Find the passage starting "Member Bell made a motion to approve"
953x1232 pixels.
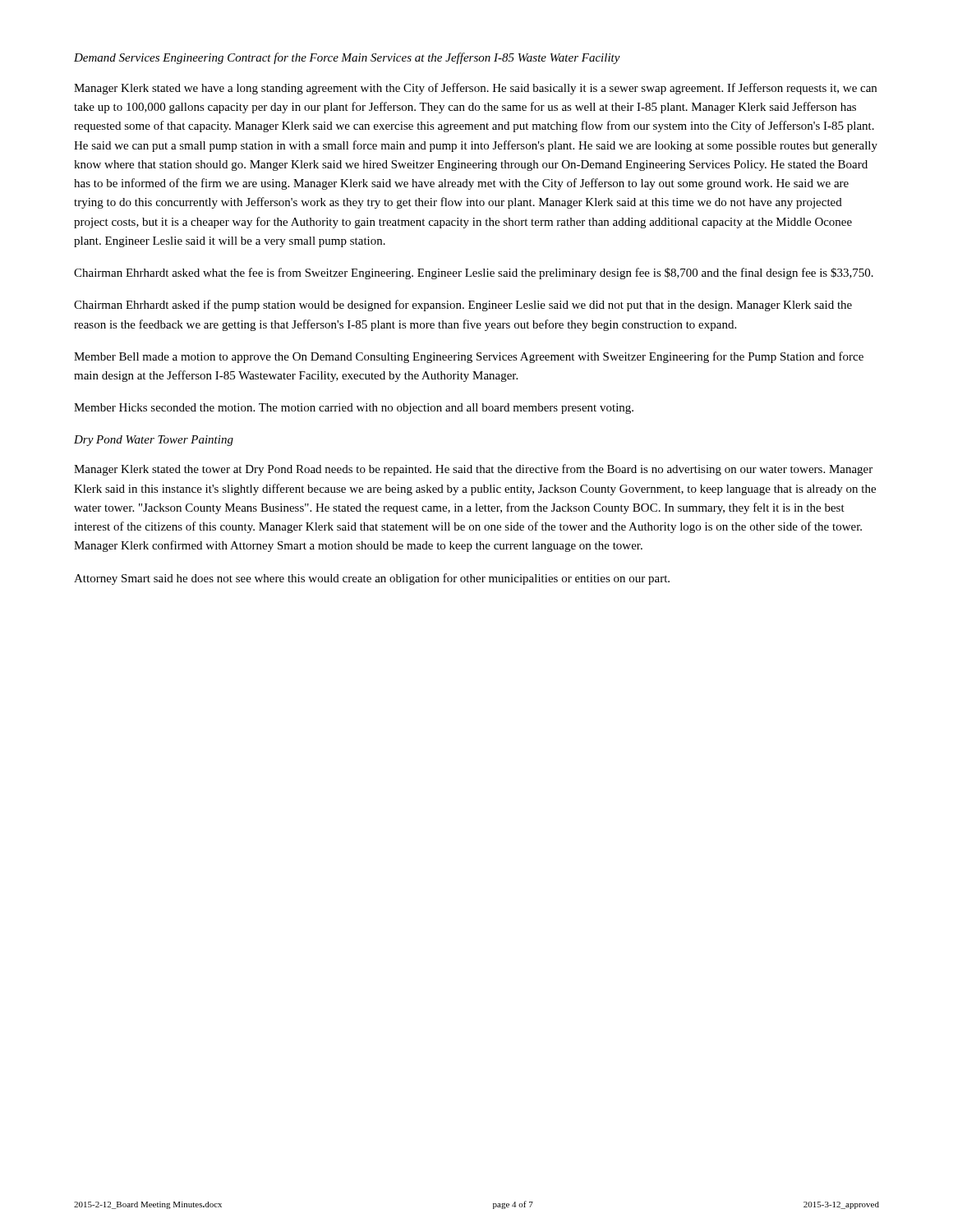tap(469, 366)
